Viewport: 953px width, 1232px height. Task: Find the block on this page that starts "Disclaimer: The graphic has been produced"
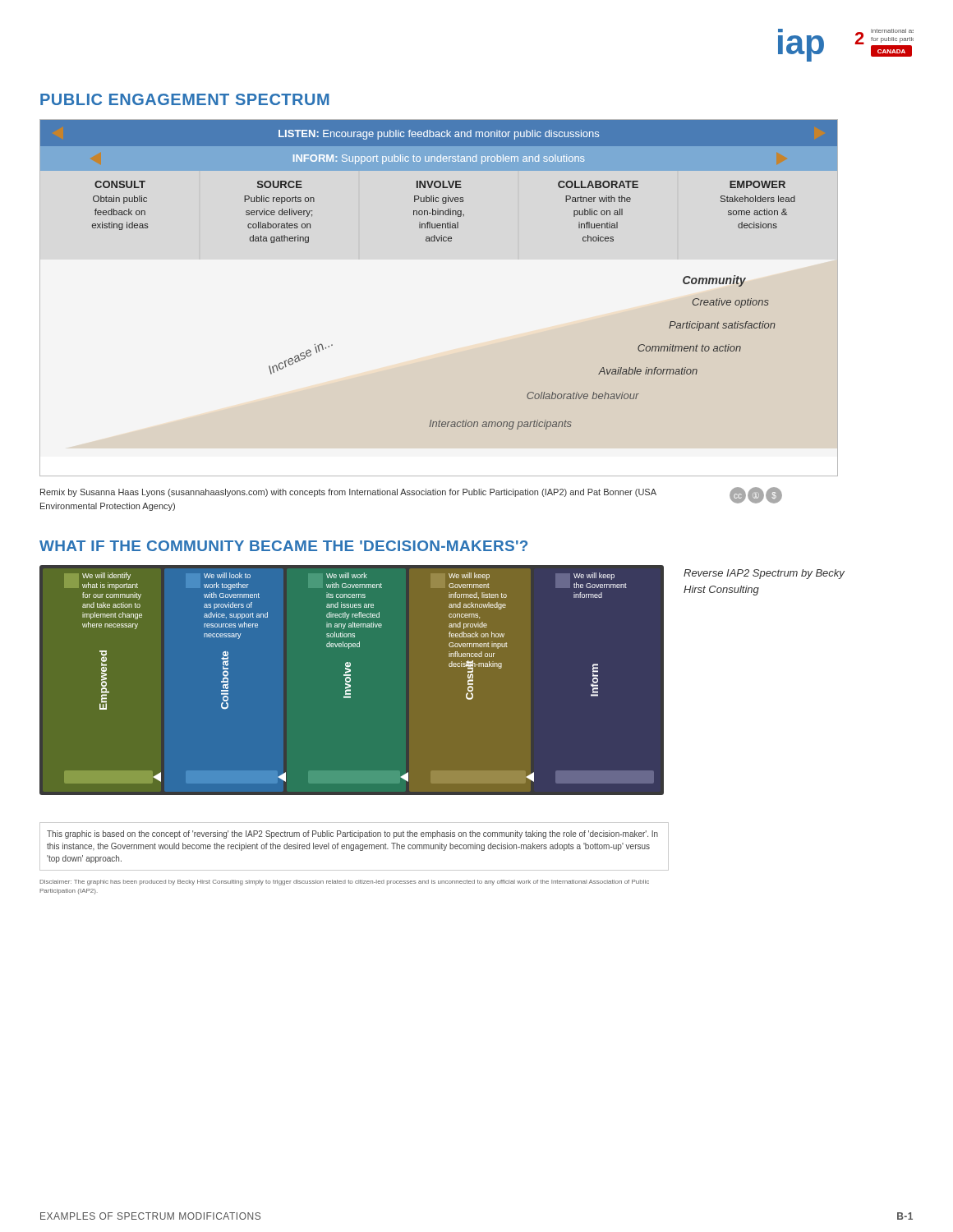tap(344, 886)
